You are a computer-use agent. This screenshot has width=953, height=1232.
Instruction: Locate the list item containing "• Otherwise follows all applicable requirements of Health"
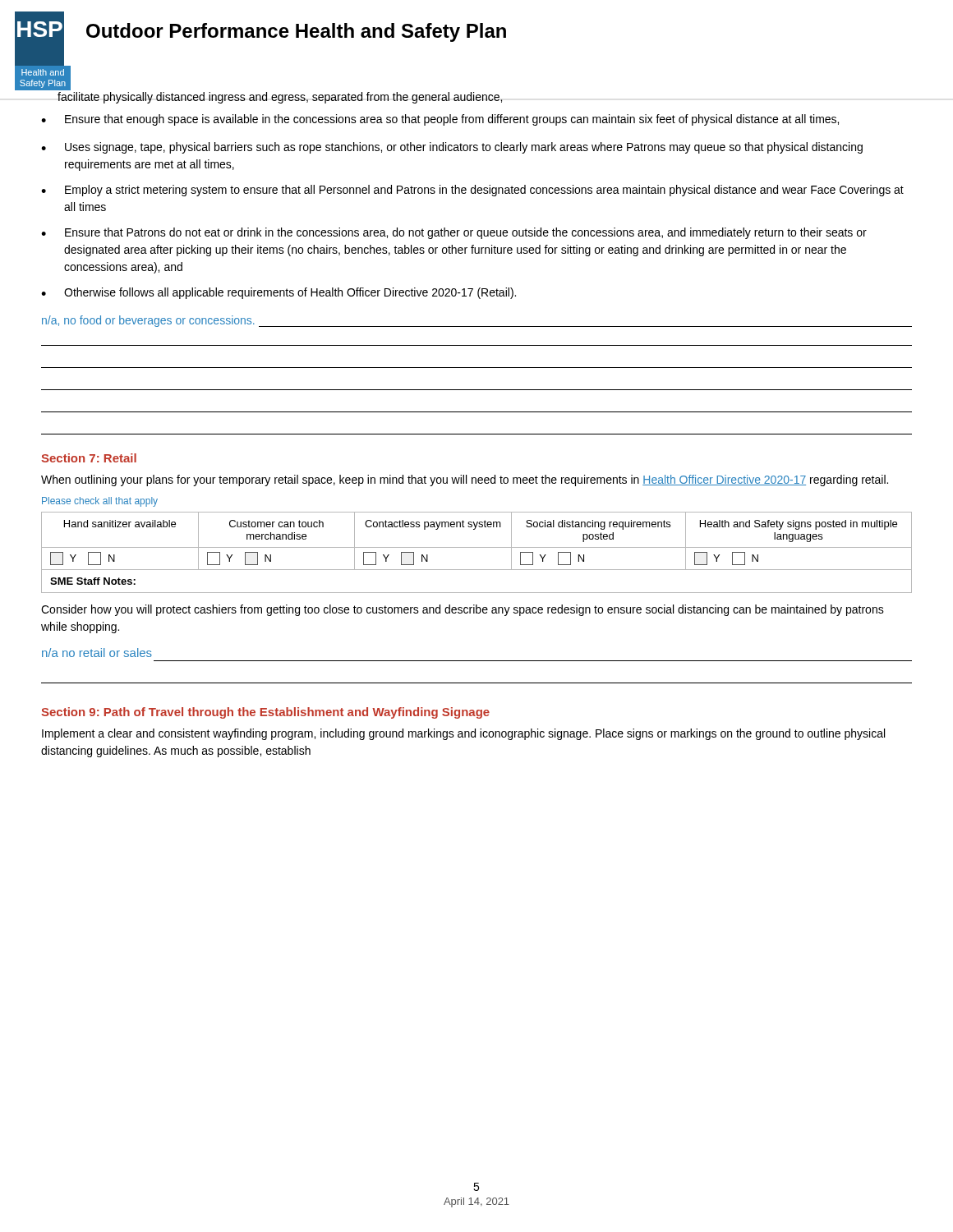[x=476, y=295]
